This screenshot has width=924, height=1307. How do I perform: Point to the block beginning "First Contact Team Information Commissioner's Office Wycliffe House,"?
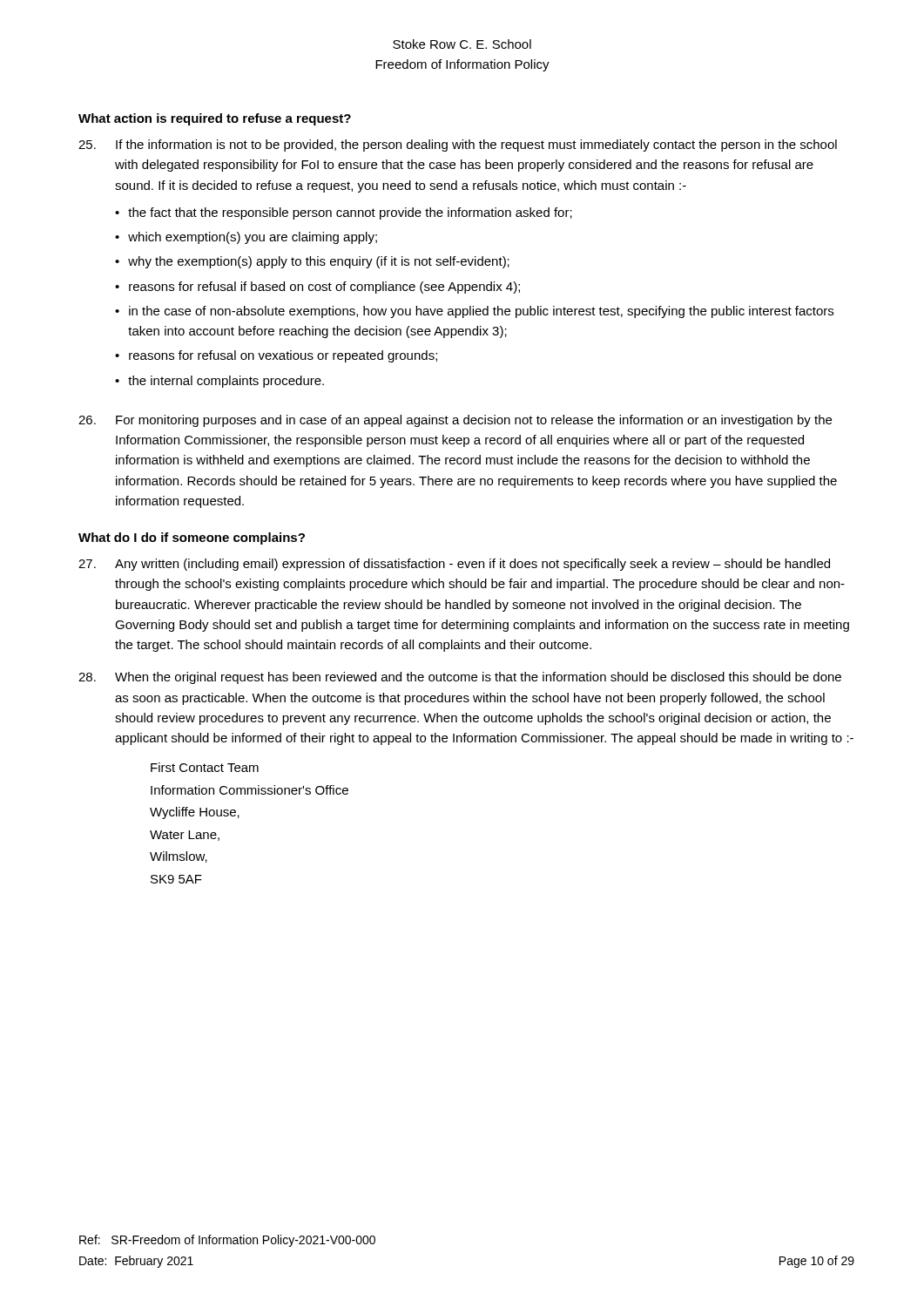(205, 767)
